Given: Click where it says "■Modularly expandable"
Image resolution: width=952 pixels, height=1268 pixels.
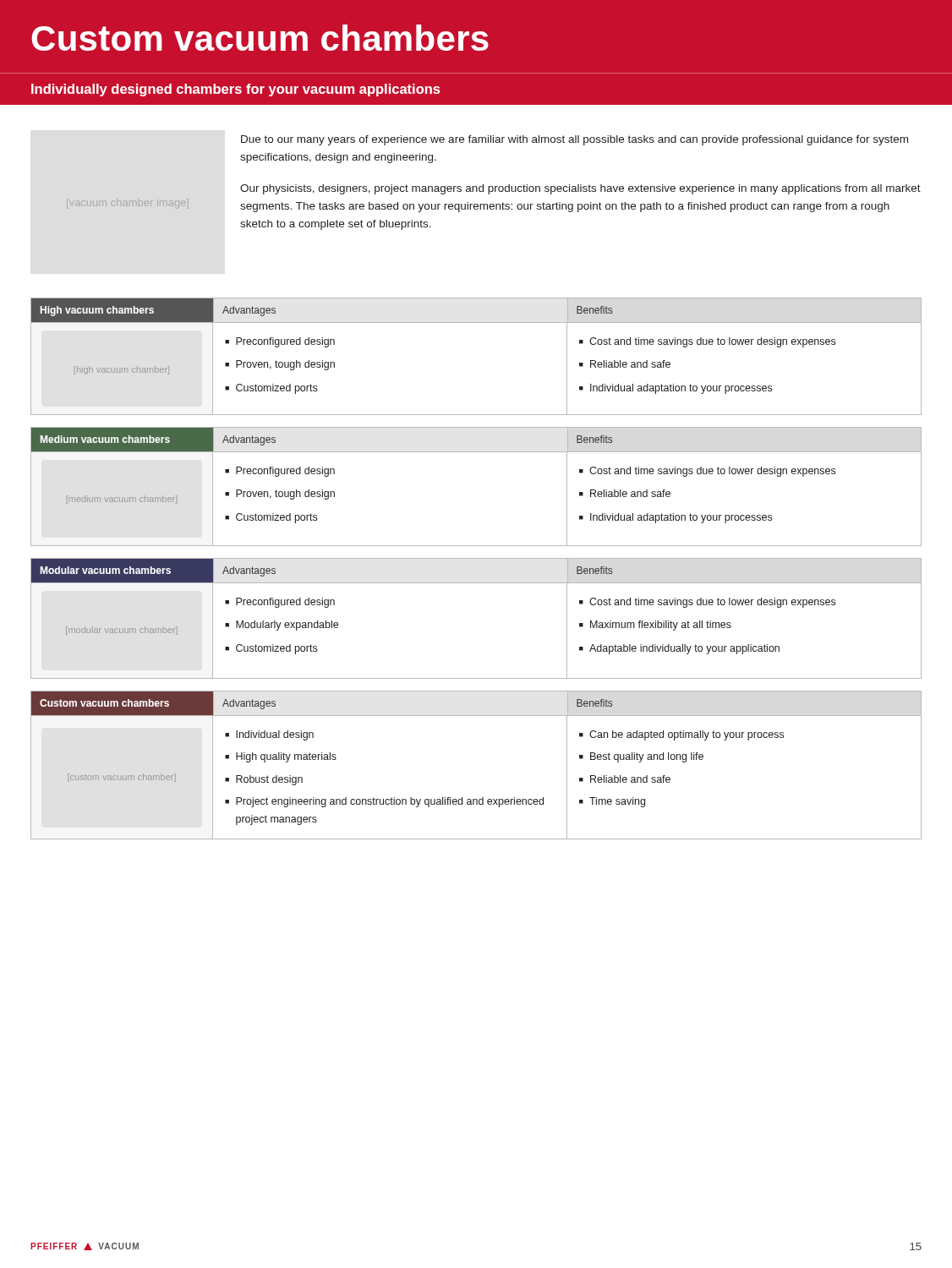Looking at the screenshot, I should pos(282,626).
